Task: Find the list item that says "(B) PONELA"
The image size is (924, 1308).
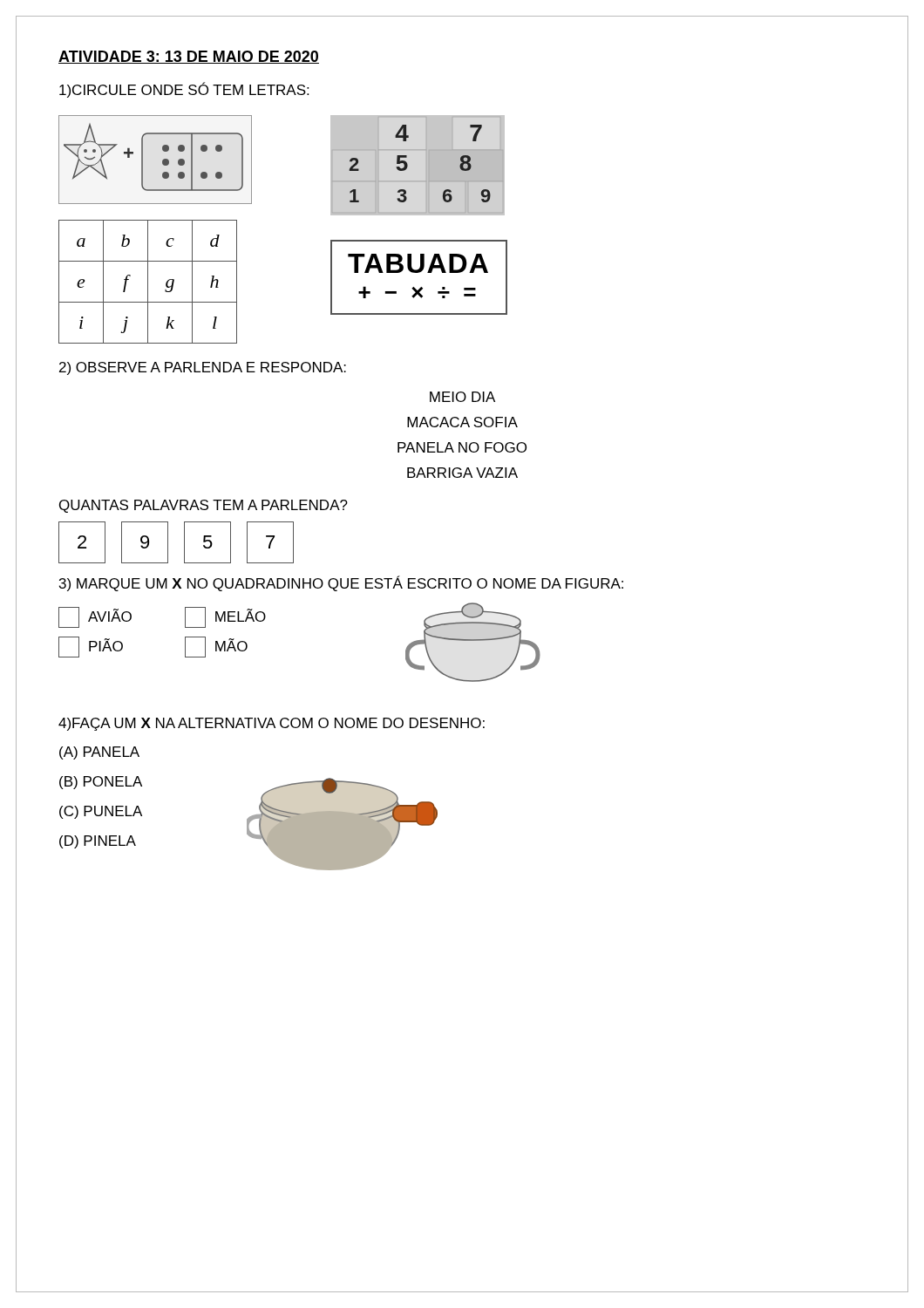Action: click(x=100, y=781)
